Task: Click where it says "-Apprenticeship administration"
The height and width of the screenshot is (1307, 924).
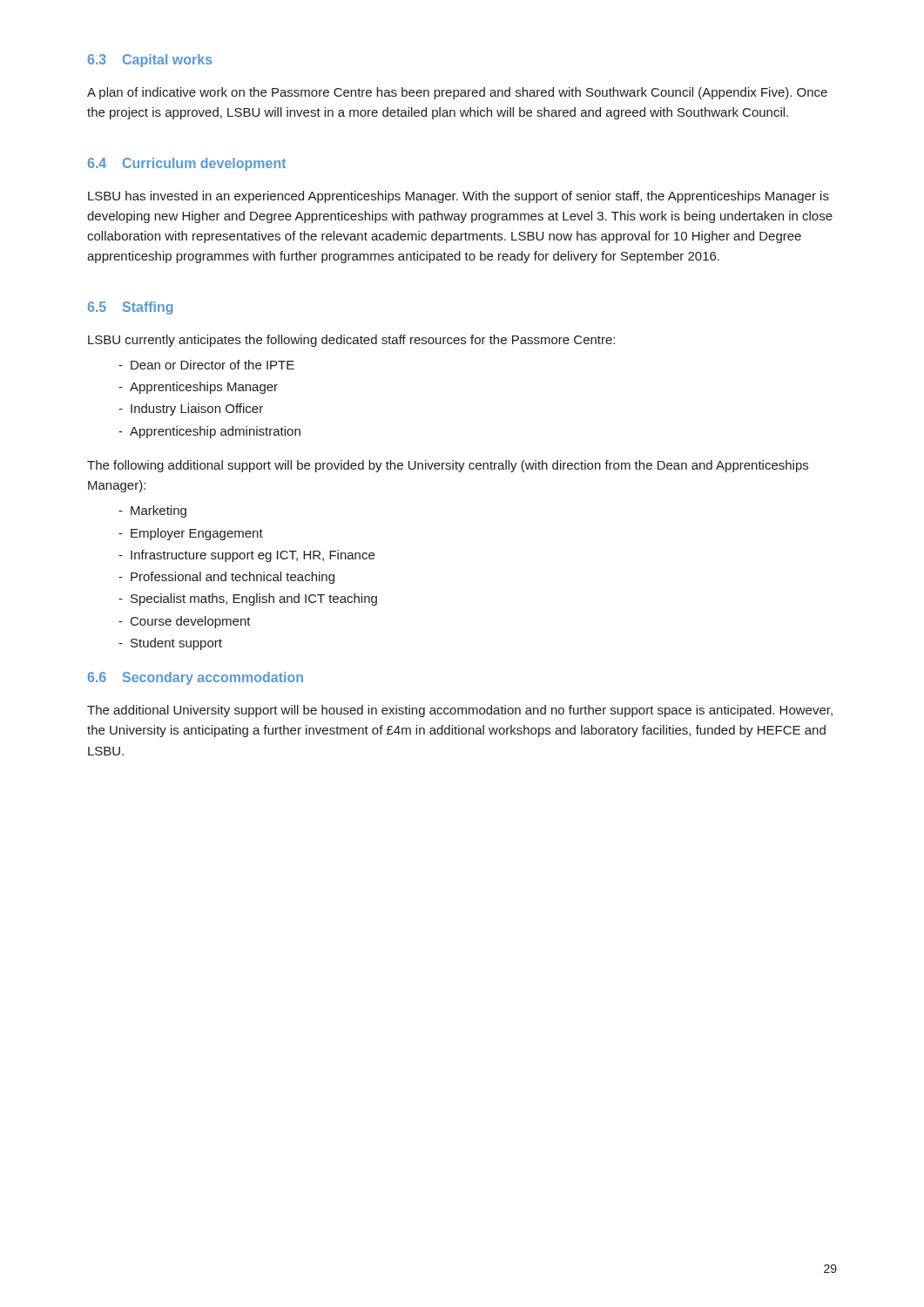Action: (210, 431)
